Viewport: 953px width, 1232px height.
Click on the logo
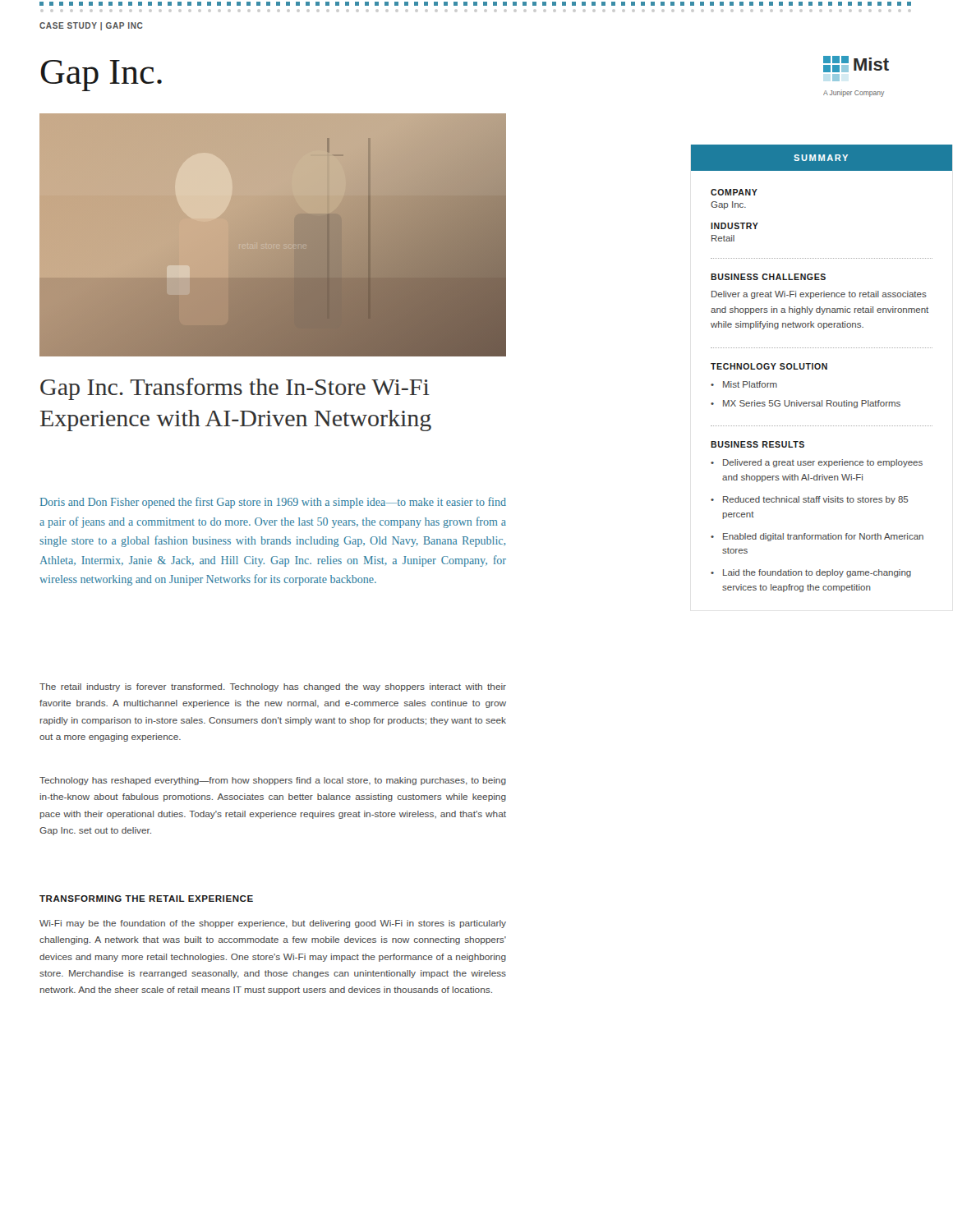[x=868, y=83]
